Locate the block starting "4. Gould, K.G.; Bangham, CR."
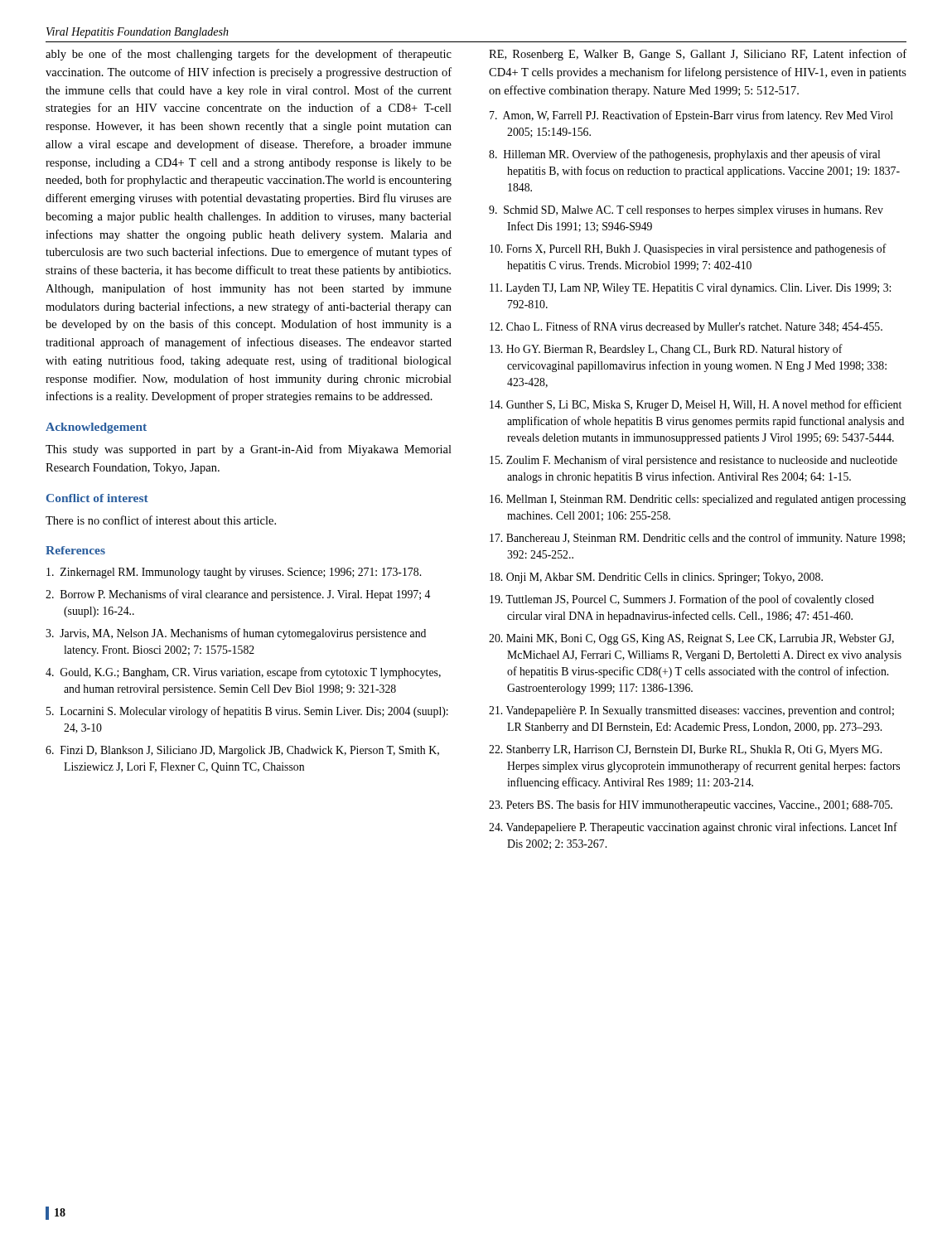 click(x=243, y=681)
